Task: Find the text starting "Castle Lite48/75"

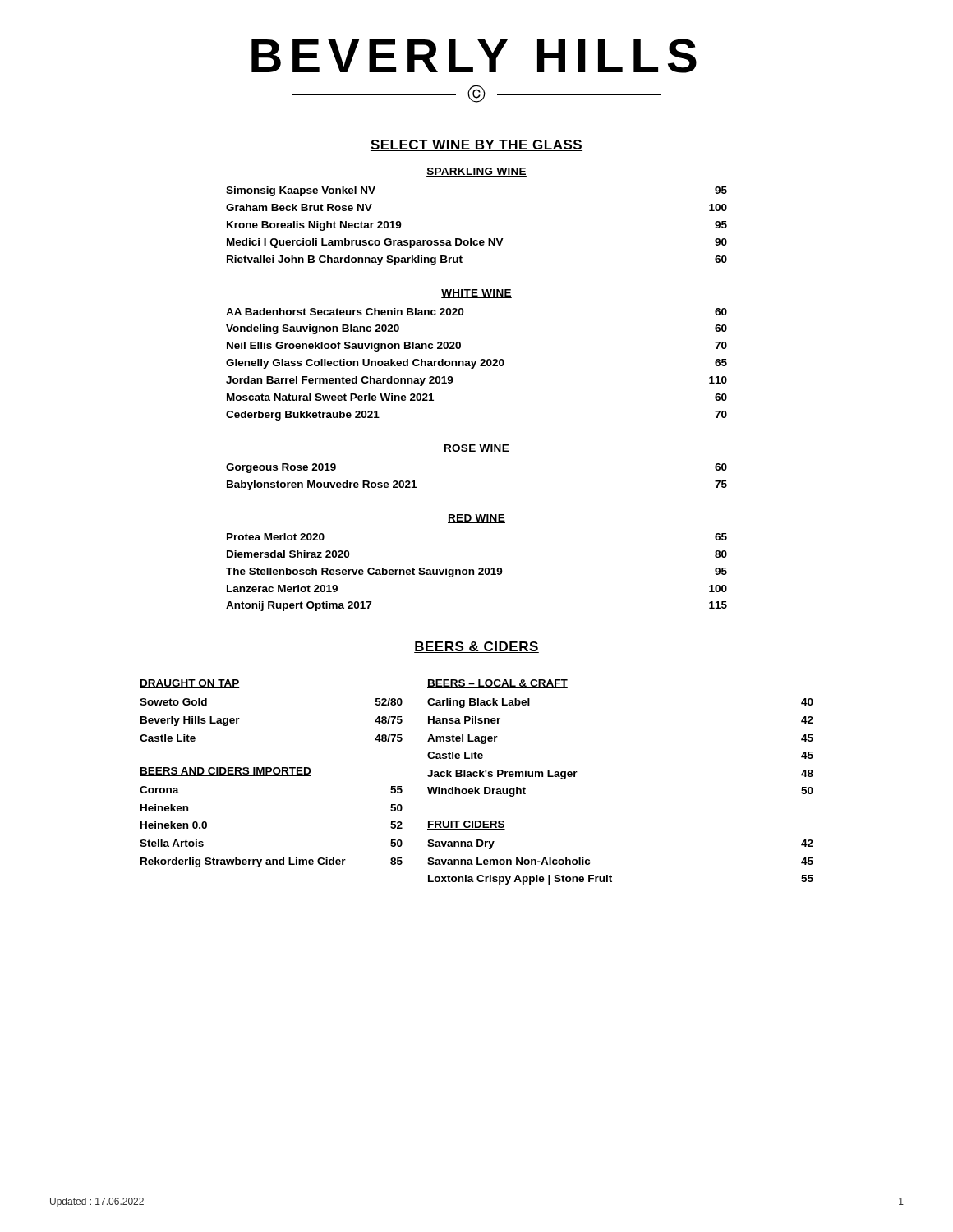Action: tap(170, 737)
